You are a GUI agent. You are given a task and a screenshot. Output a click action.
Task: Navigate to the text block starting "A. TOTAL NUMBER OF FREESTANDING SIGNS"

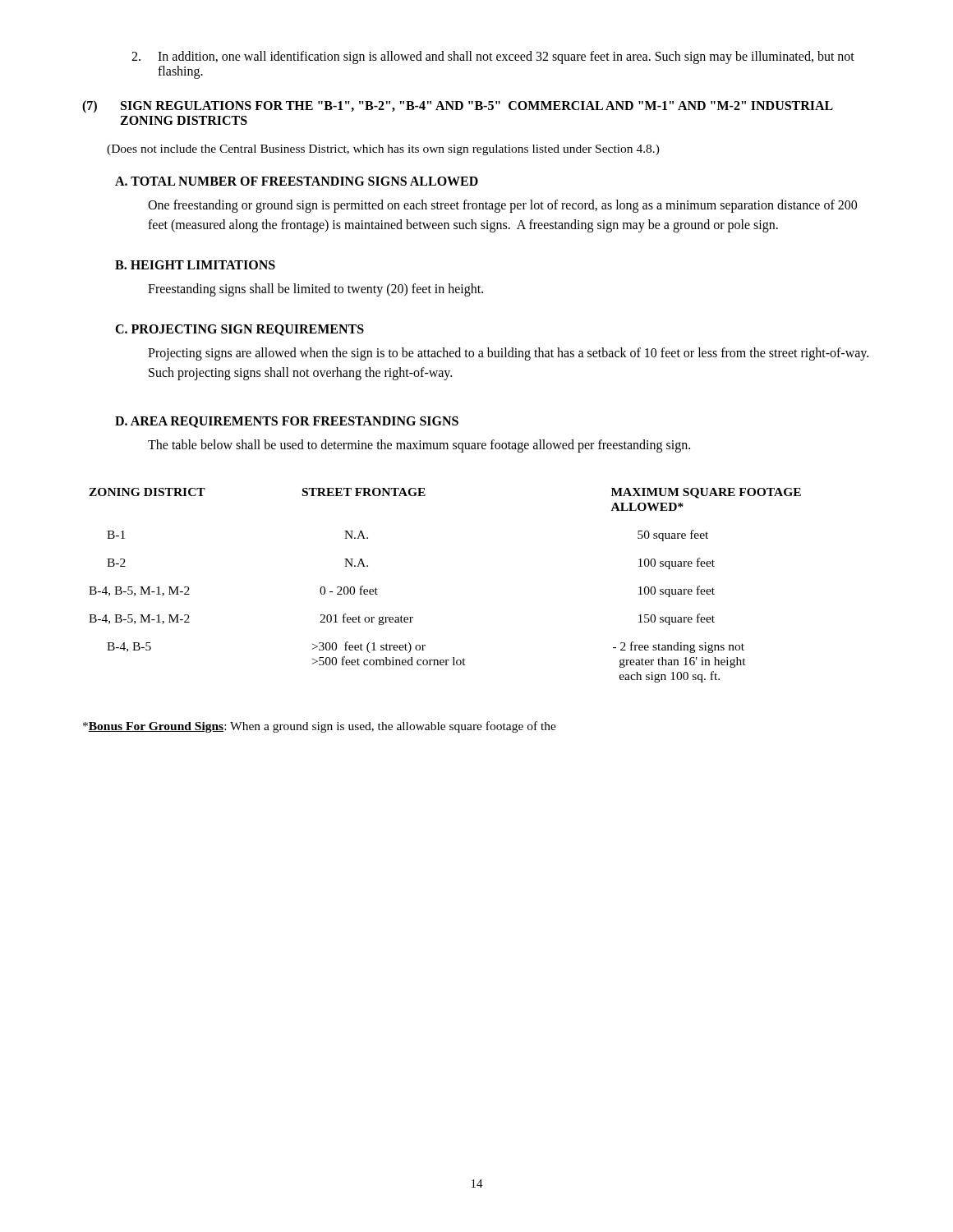(493, 205)
